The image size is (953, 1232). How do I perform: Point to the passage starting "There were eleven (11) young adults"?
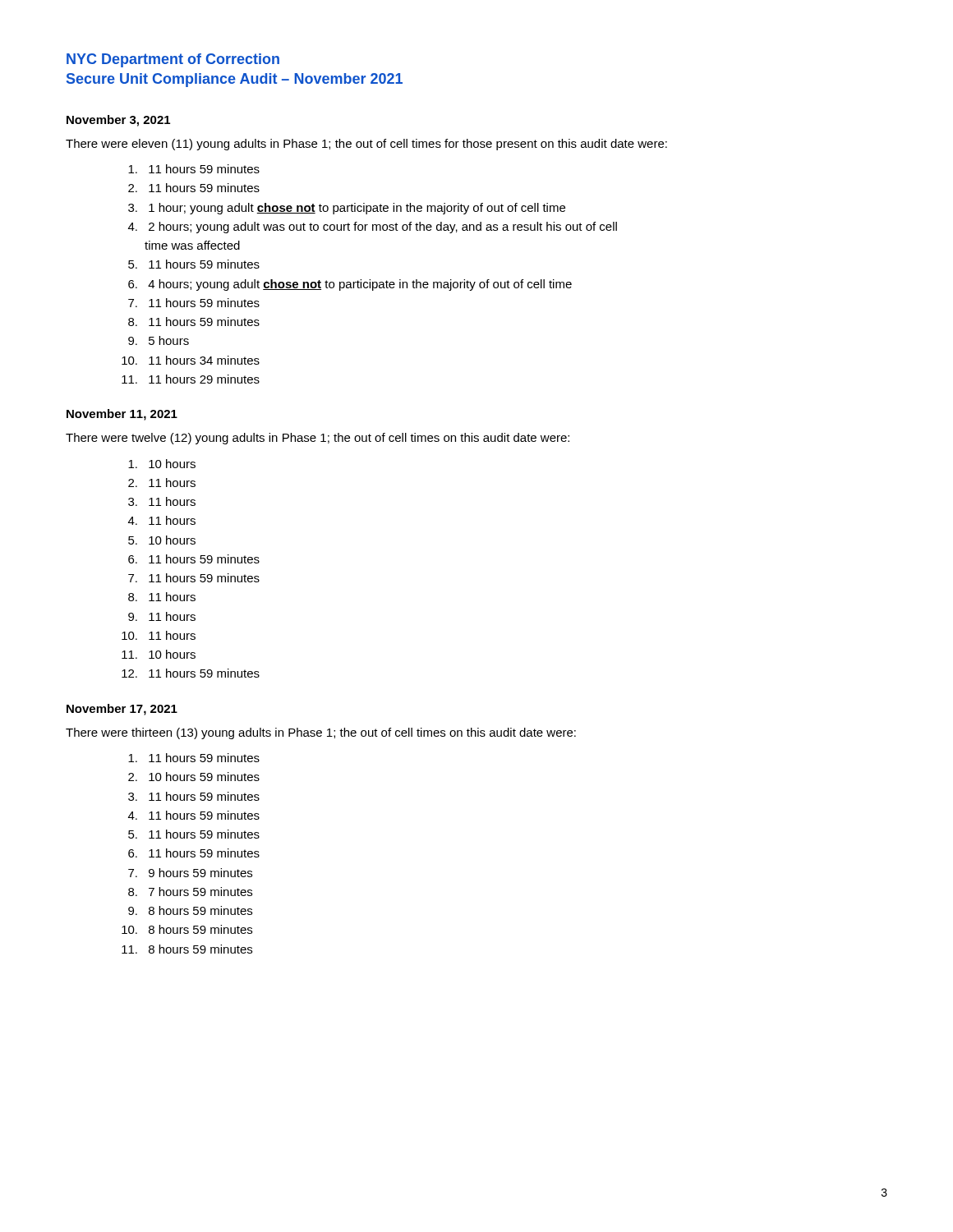click(367, 143)
